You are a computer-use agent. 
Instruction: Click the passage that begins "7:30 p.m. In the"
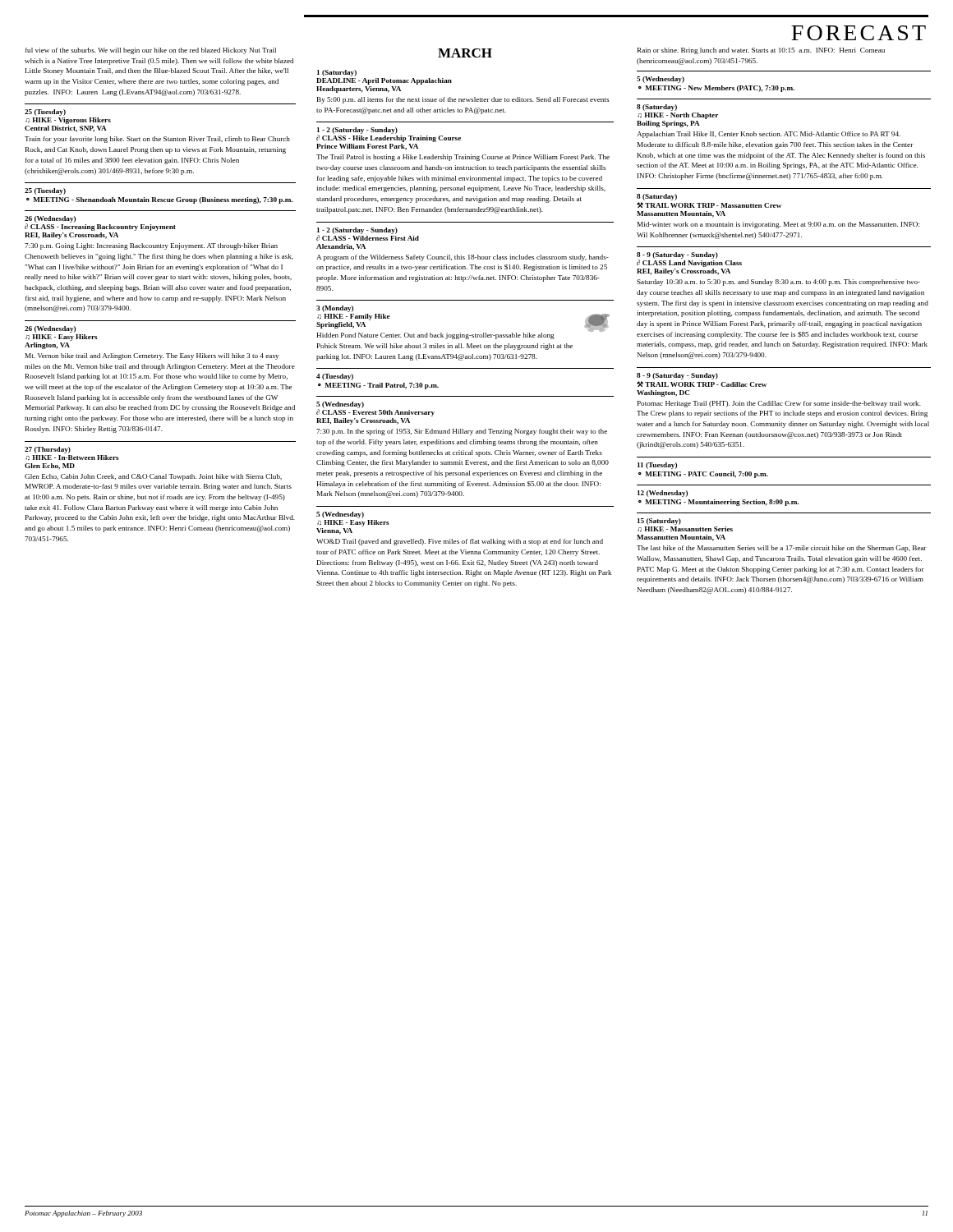tap(462, 463)
